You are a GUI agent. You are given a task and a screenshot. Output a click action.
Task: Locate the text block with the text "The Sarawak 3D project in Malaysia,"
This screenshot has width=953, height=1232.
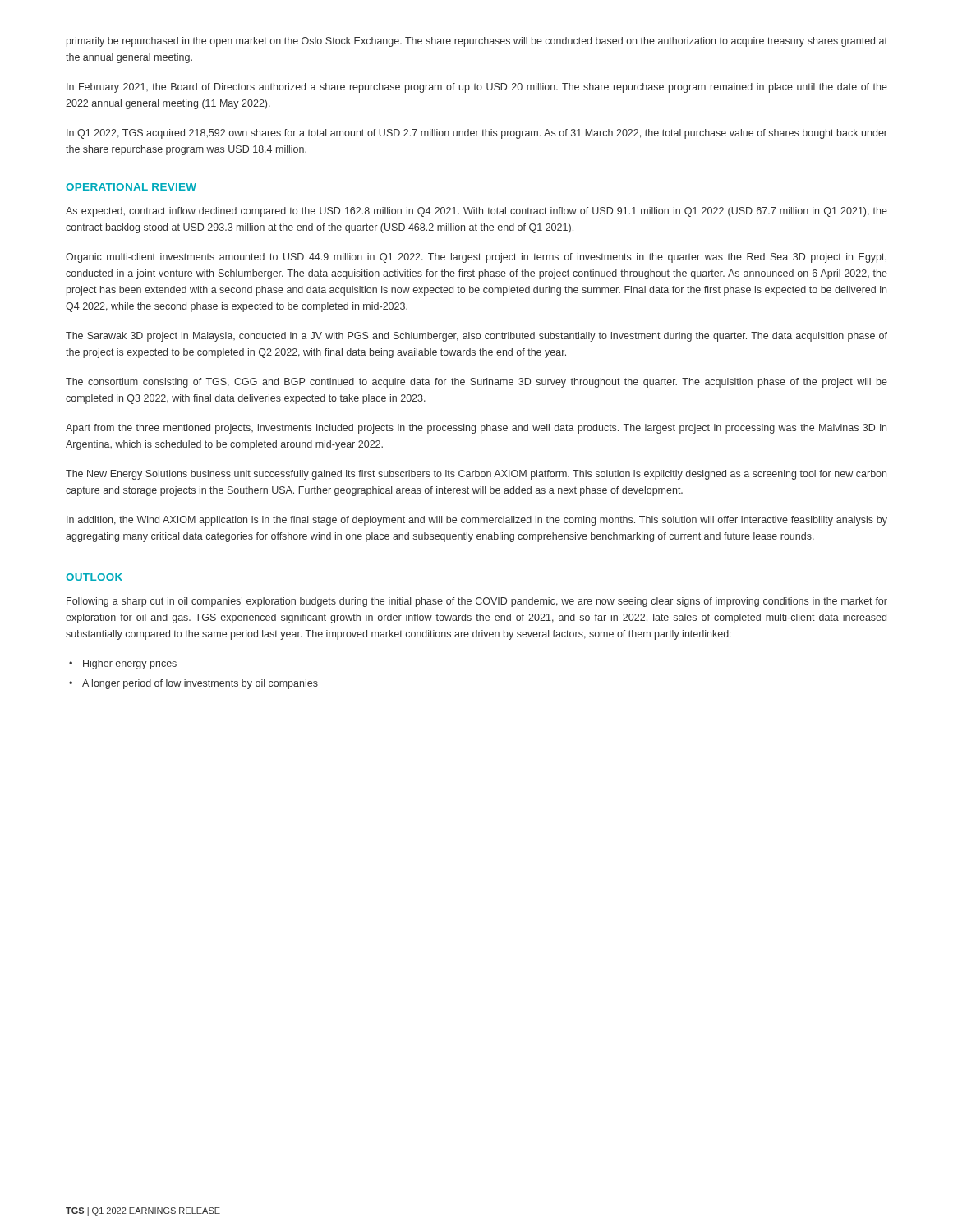(x=476, y=344)
